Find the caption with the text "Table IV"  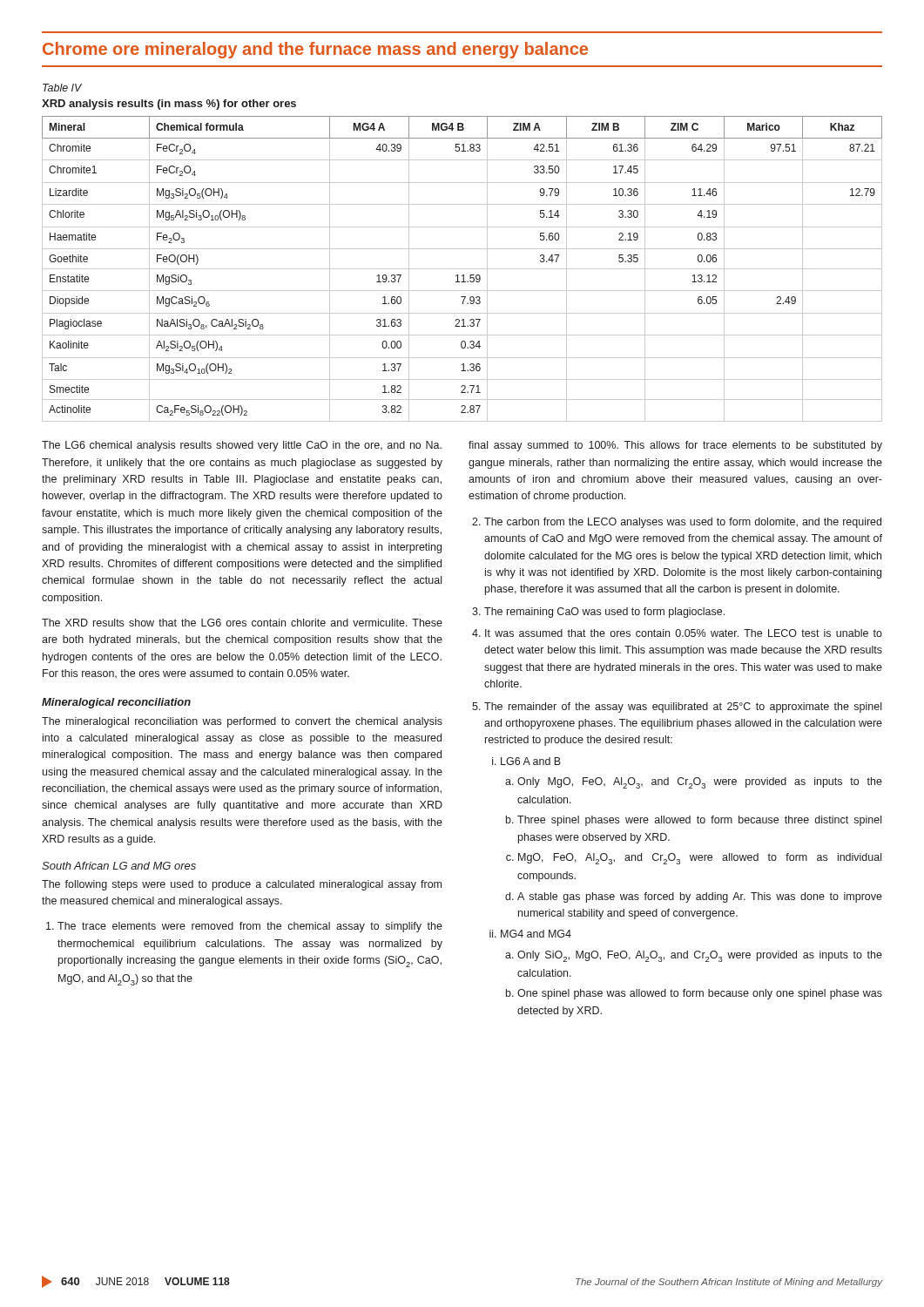coord(62,88)
